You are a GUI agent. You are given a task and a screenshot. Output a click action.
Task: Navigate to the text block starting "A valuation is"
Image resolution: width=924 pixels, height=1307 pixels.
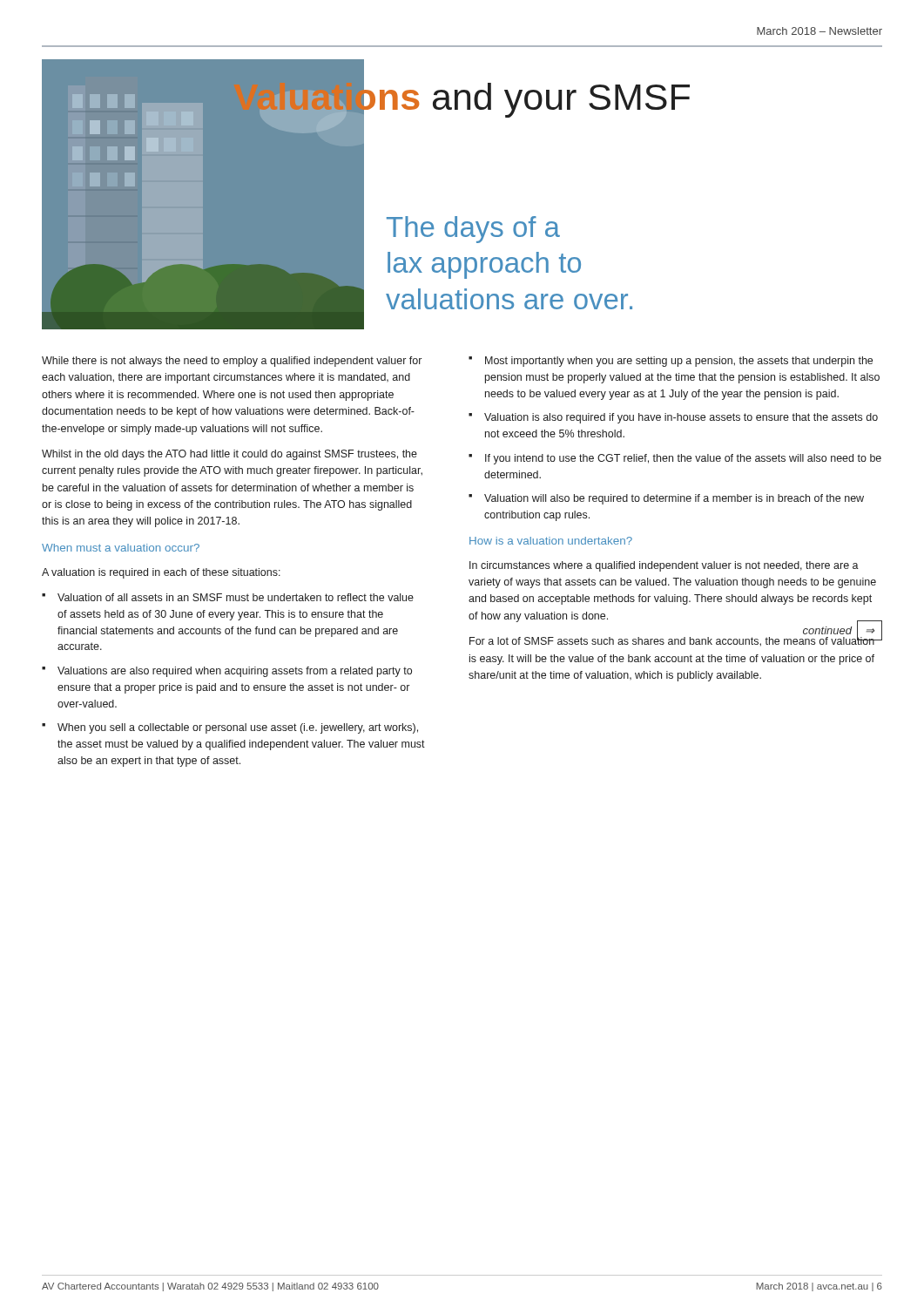pyautogui.click(x=233, y=573)
